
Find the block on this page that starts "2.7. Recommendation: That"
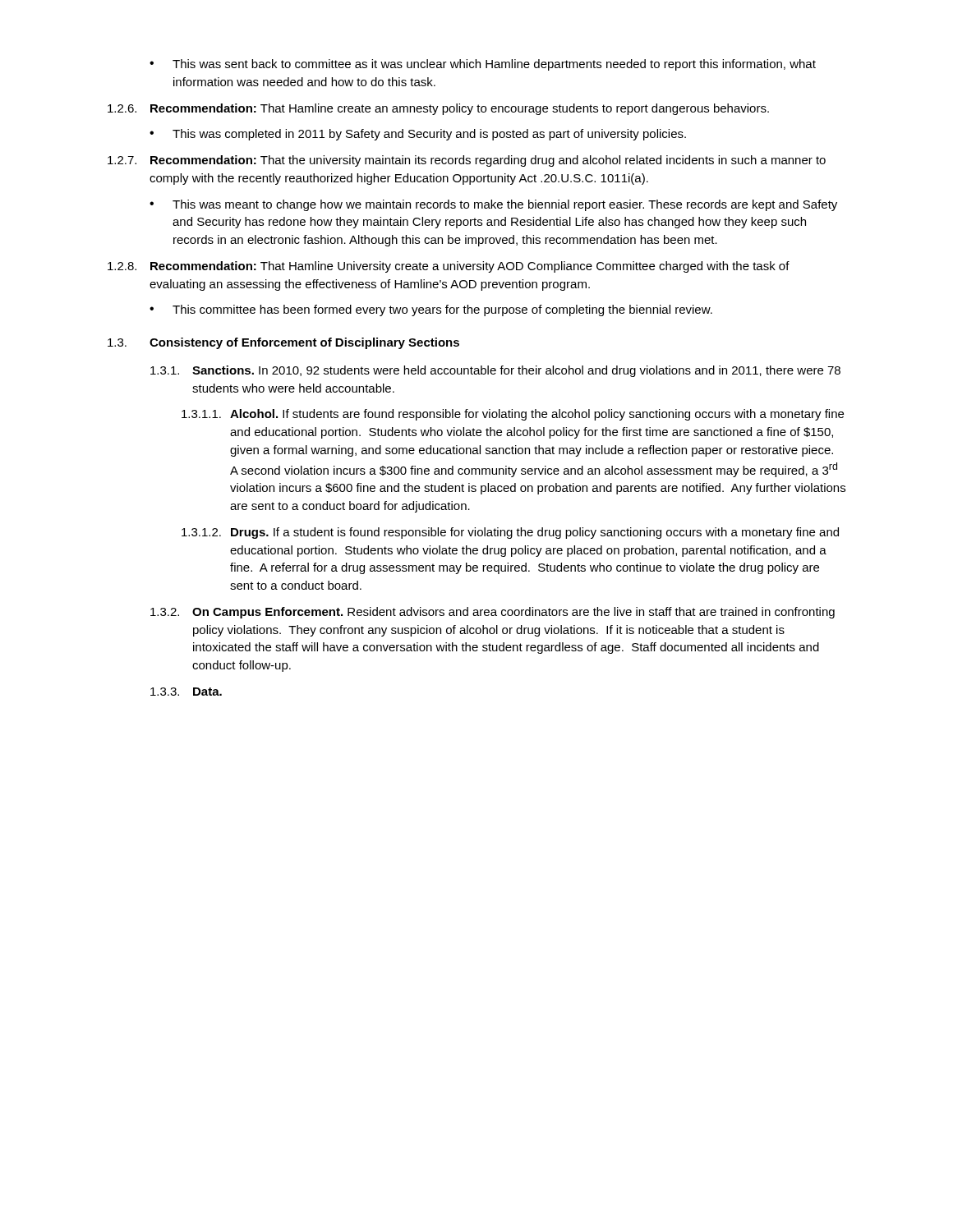476,169
